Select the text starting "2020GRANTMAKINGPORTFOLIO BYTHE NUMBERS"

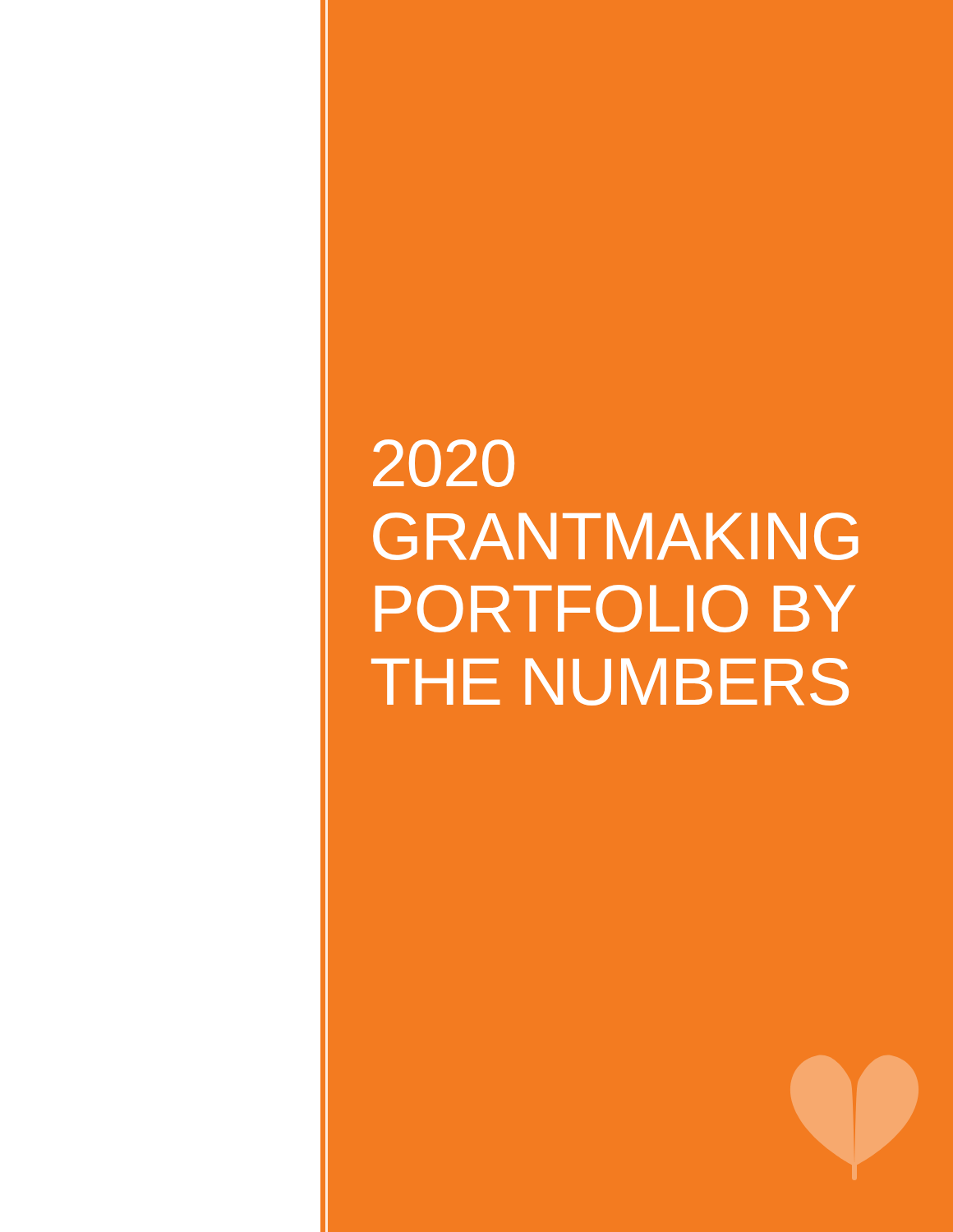click(637, 573)
